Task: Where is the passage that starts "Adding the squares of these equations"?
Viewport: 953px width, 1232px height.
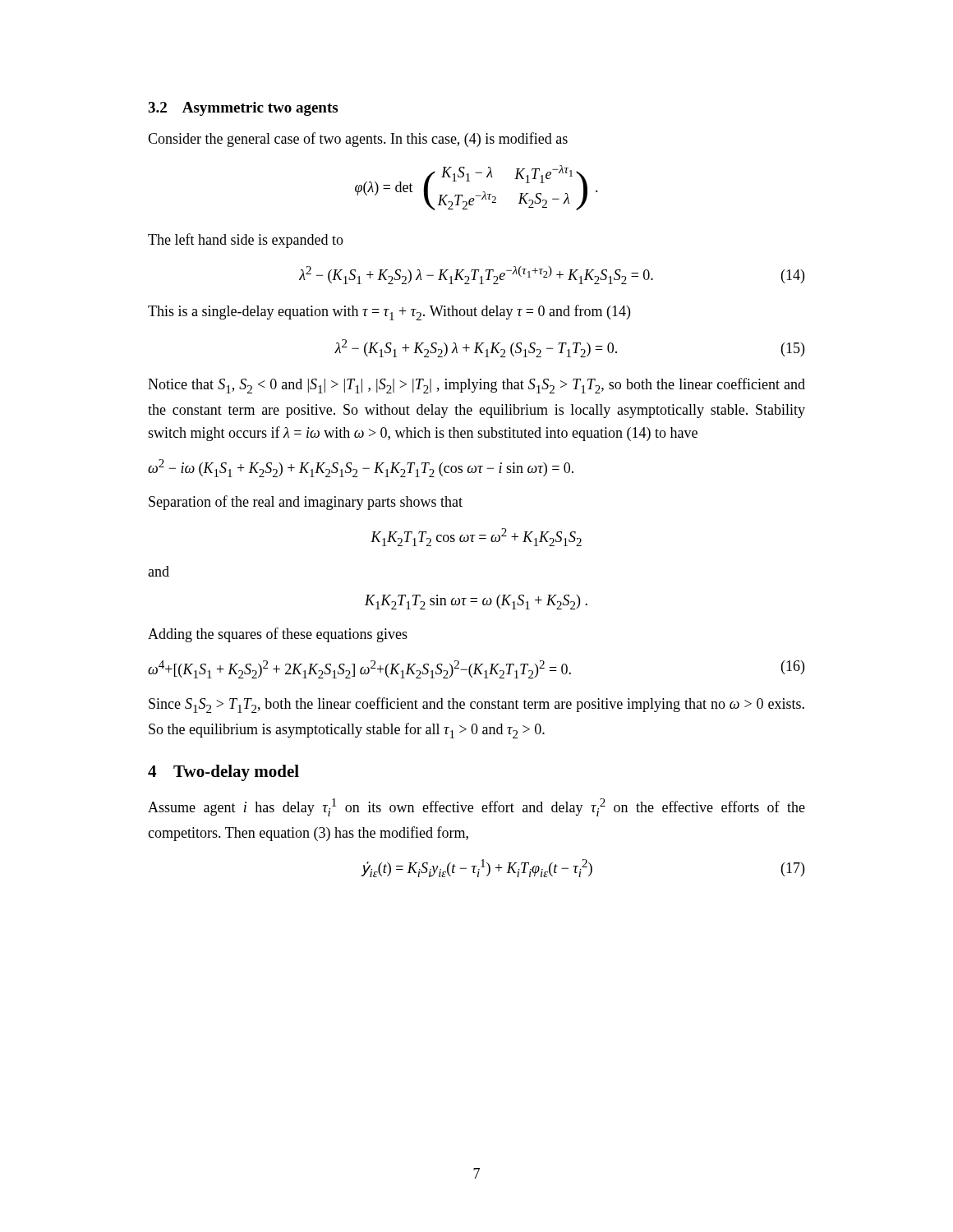Action: click(x=278, y=634)
